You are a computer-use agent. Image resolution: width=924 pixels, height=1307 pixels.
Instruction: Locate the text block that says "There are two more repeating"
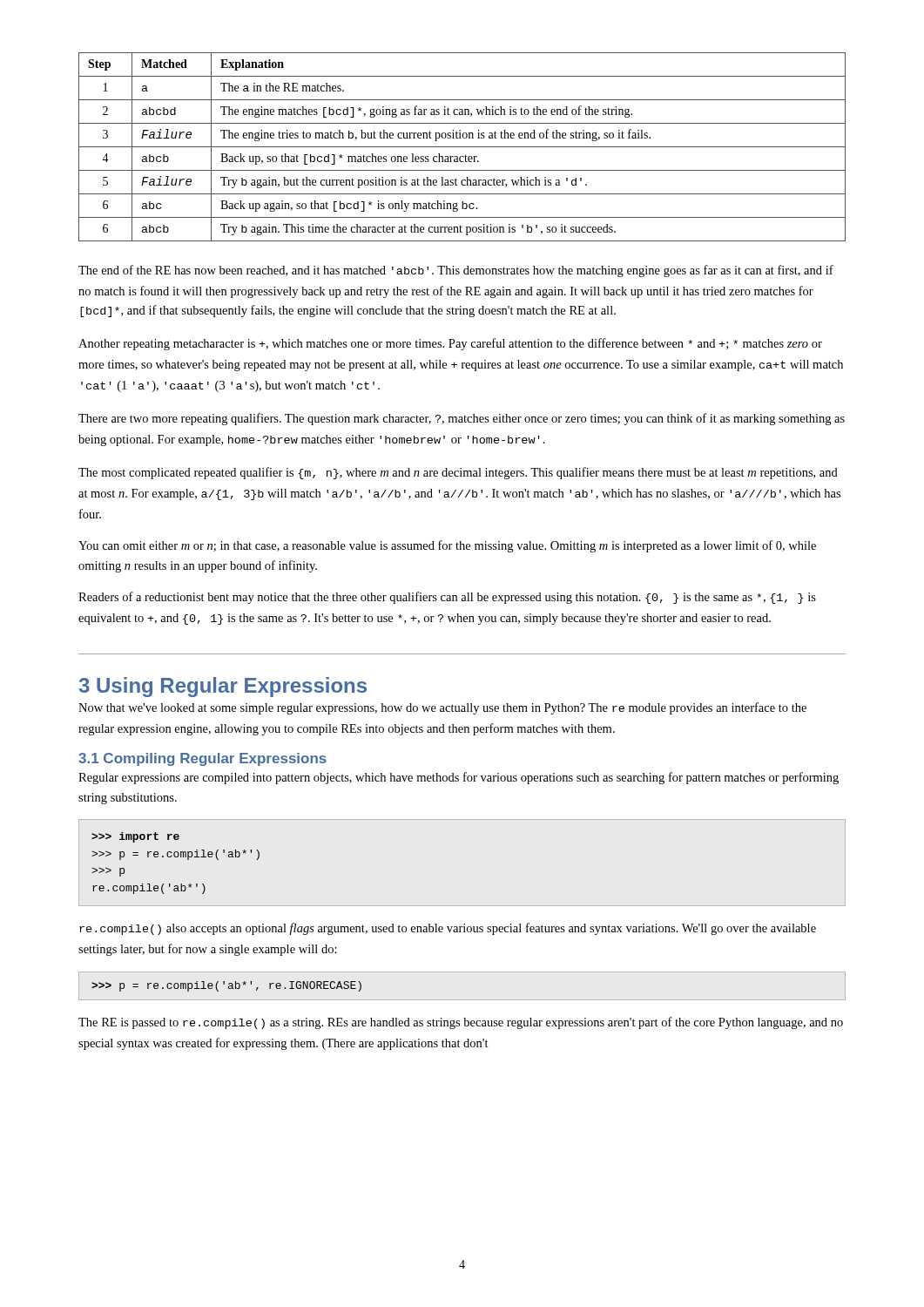click(462, 430)
